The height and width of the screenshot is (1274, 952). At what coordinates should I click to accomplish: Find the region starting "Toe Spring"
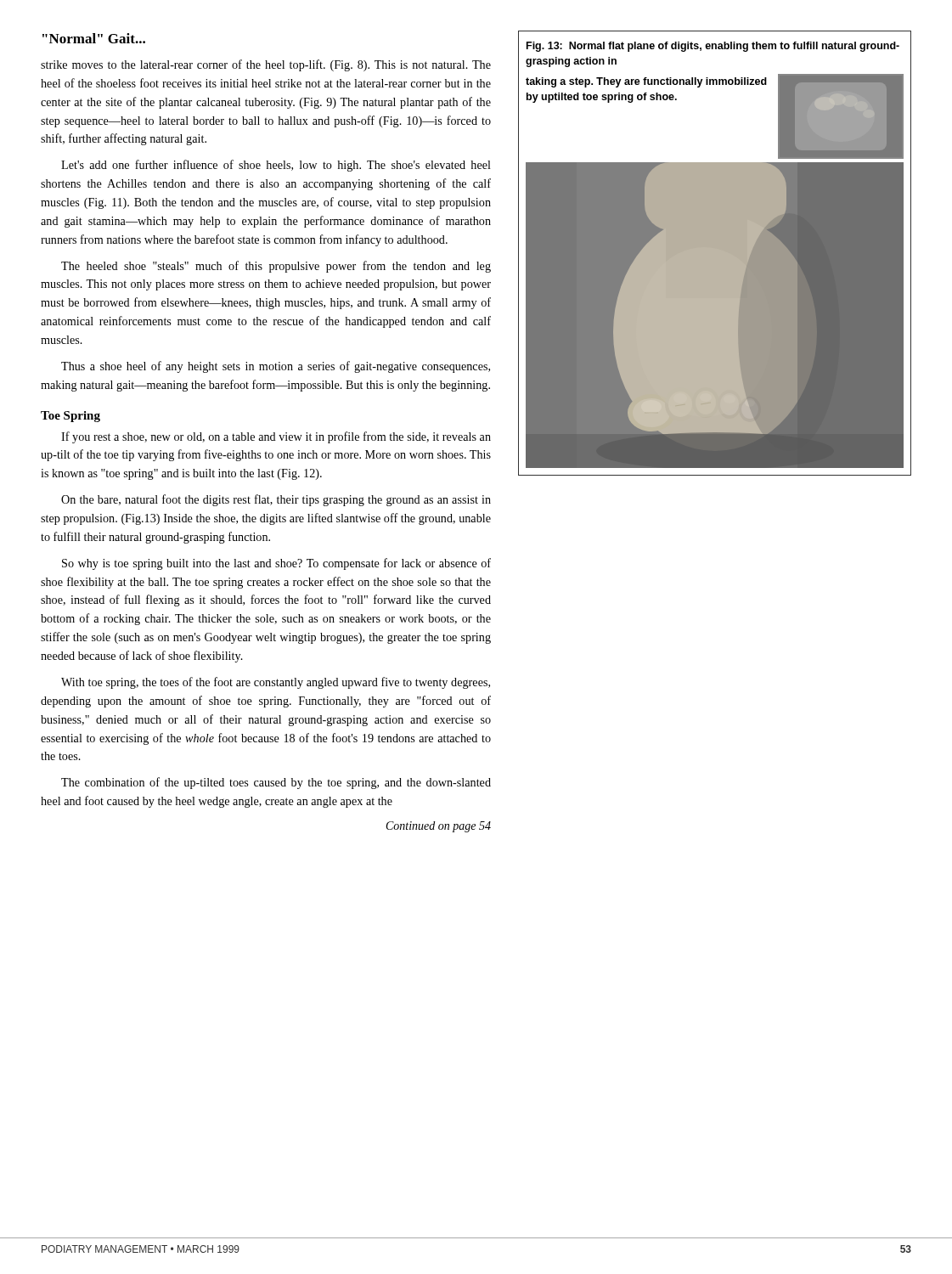point(70,415)
